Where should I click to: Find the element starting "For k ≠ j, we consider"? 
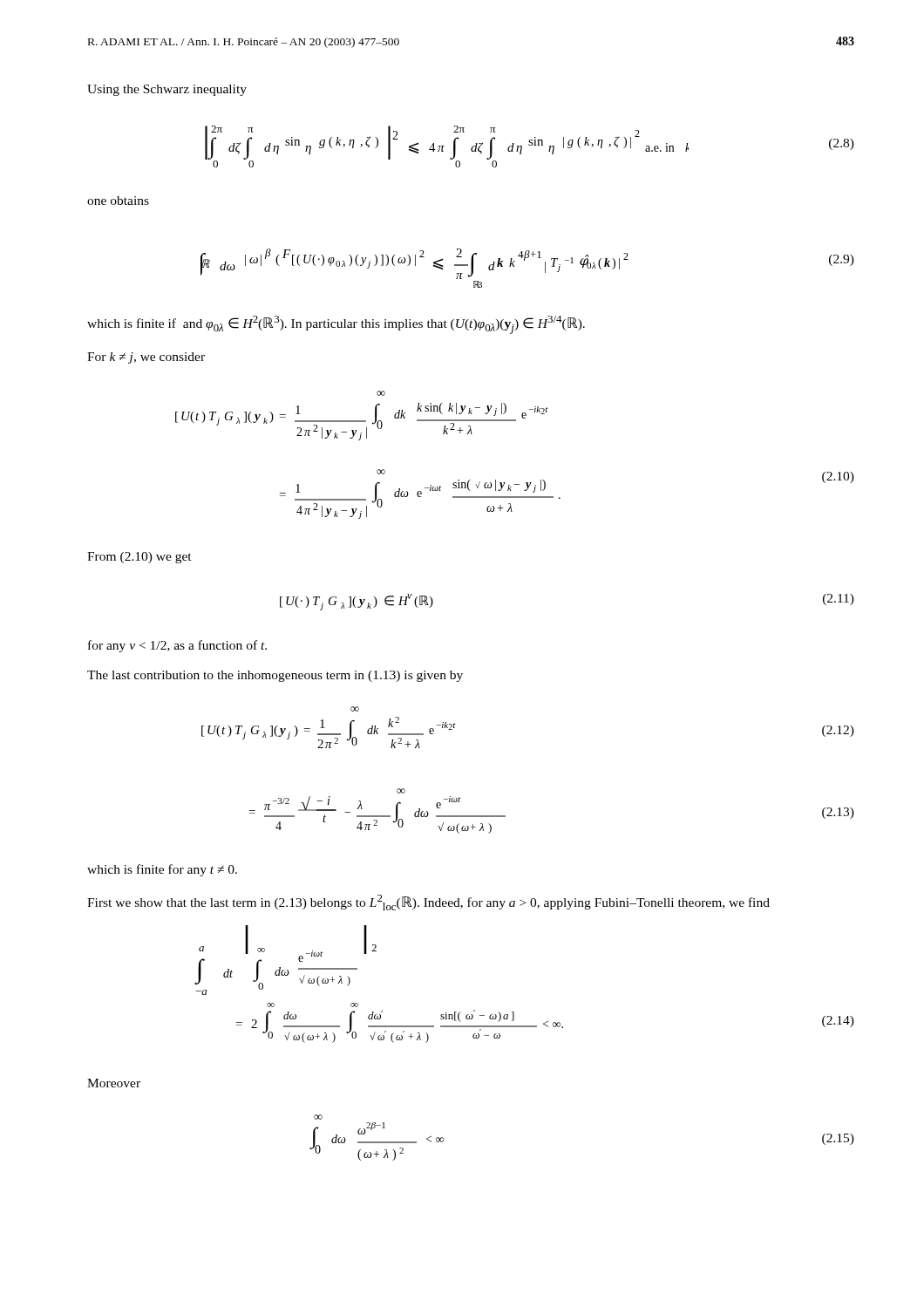pyautogui.click(x=146, y=356)
